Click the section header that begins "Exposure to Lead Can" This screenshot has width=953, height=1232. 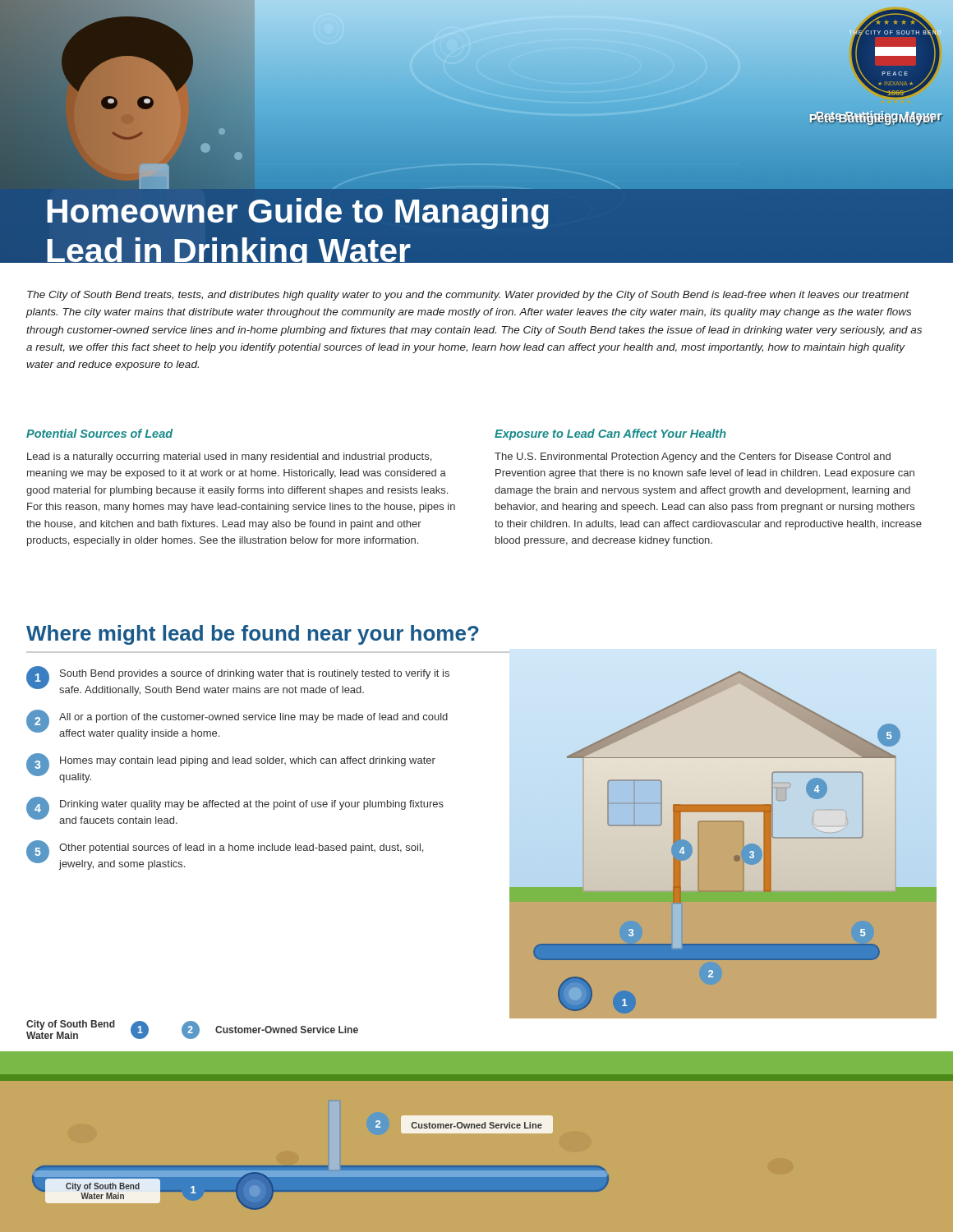[x=610, y=434]
